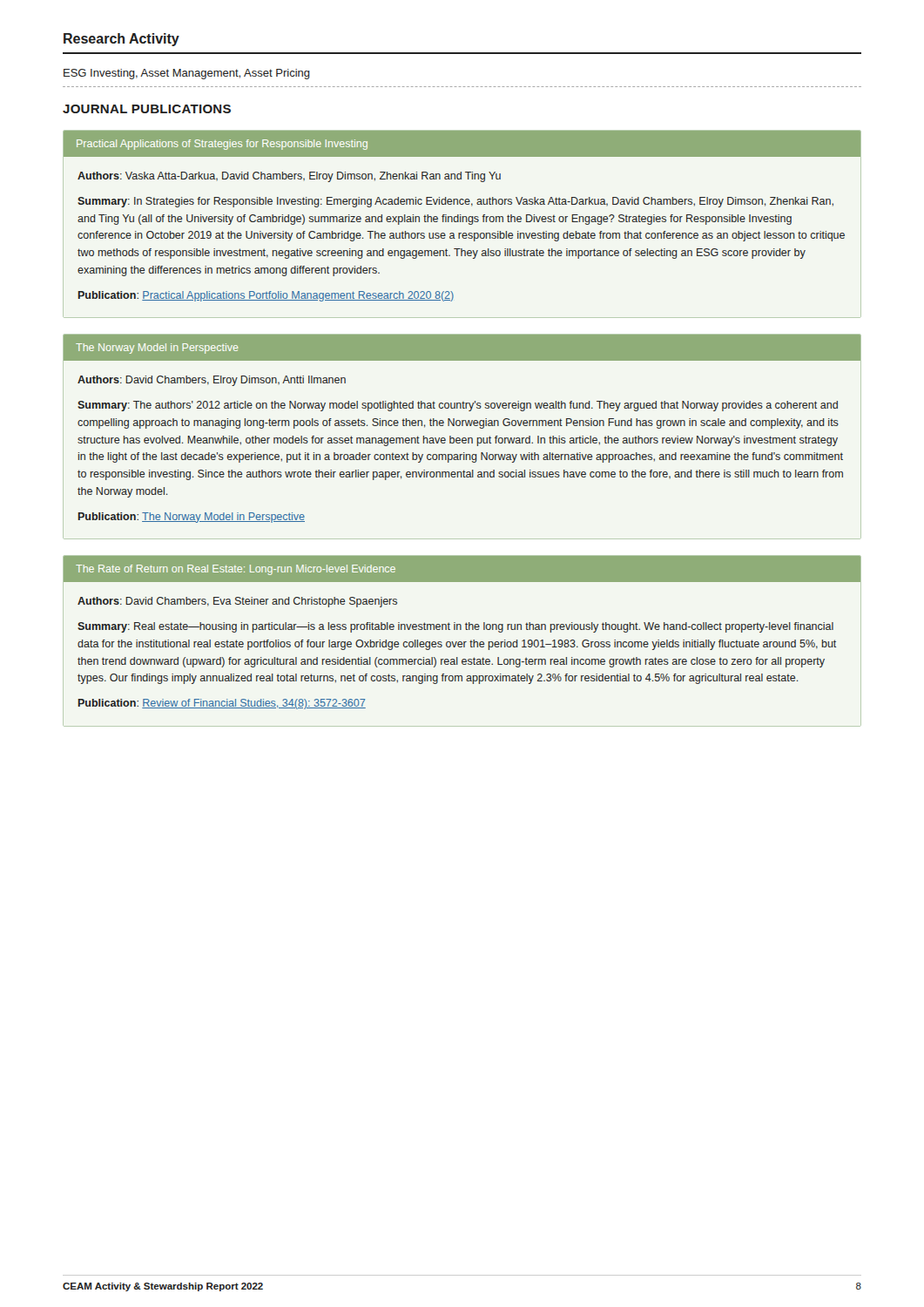This screenshot has width=924, height=1307.
Task: Click on the table containing "The Rate of Return"
Action: pos(462,641)
